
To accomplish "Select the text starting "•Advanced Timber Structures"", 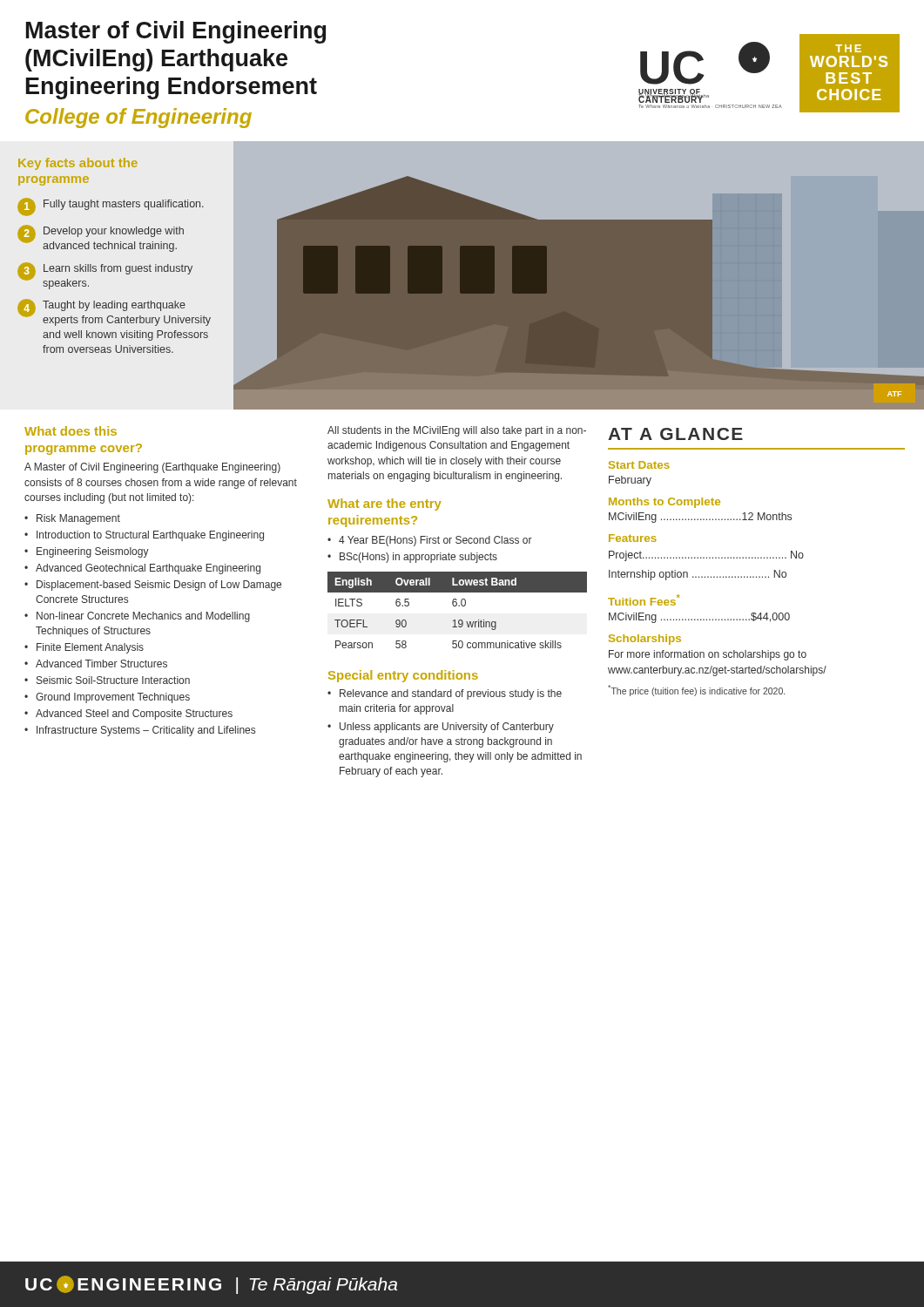I will (x=96, y=664).
